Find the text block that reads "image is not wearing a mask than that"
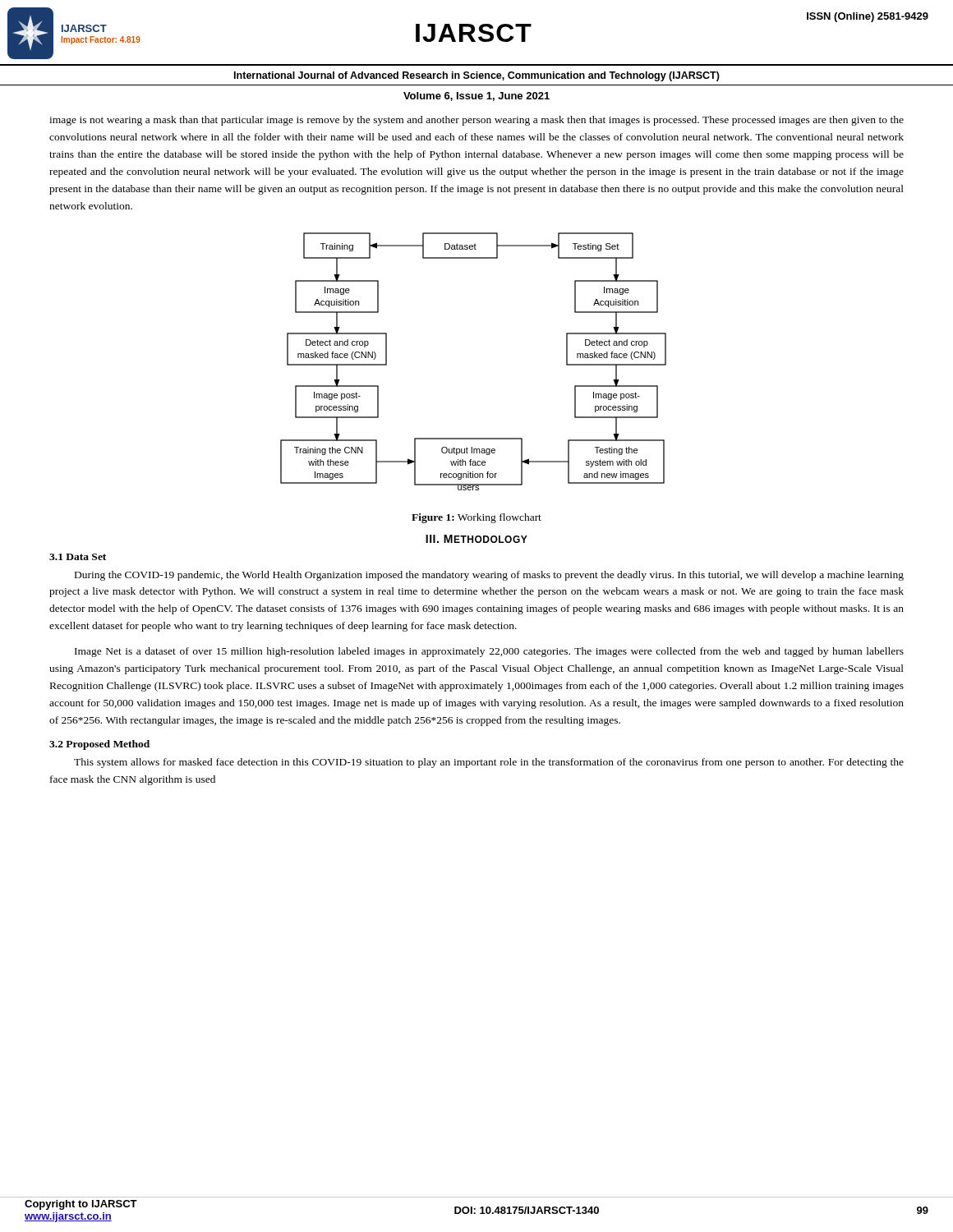 (476, 162)
